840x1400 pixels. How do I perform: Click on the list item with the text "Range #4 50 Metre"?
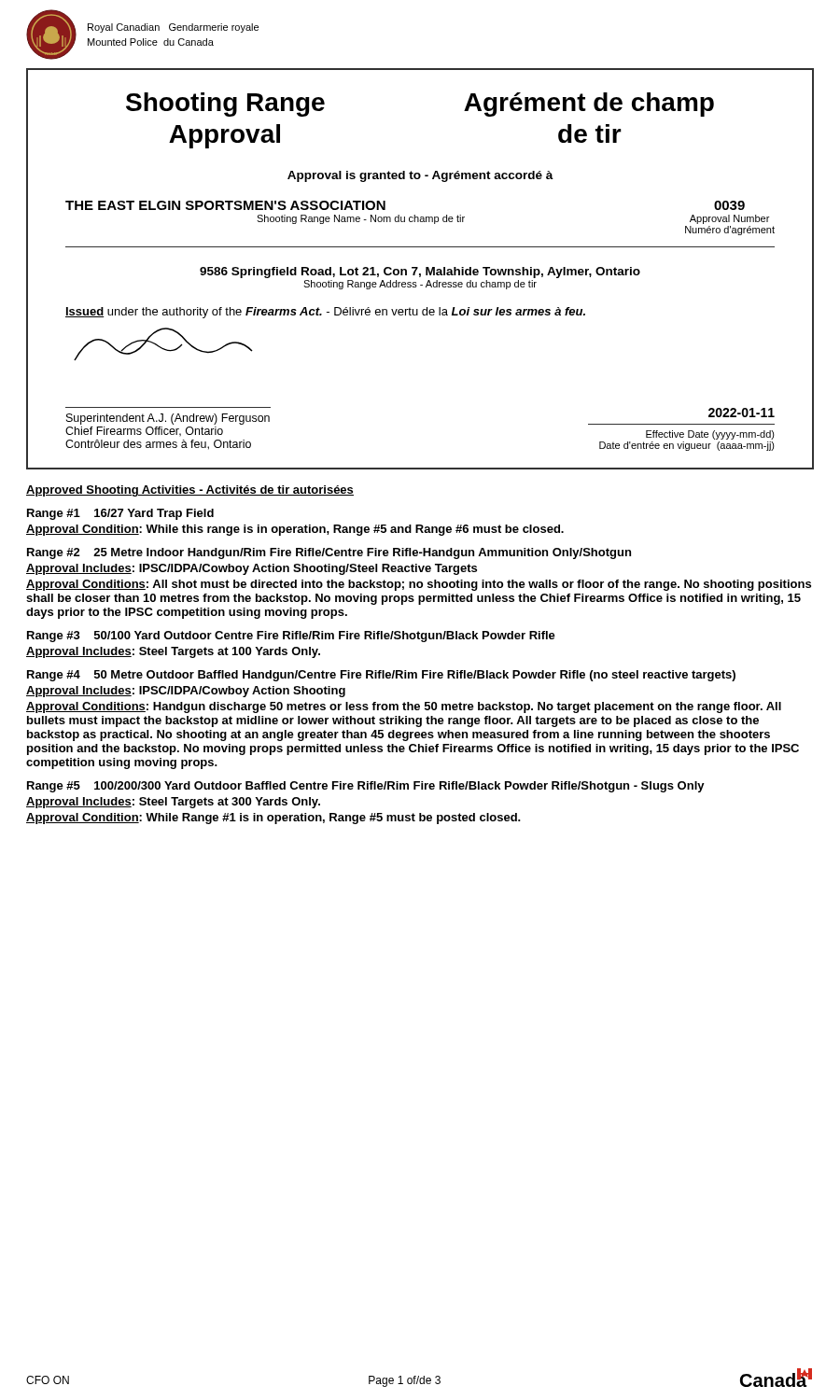420,718
